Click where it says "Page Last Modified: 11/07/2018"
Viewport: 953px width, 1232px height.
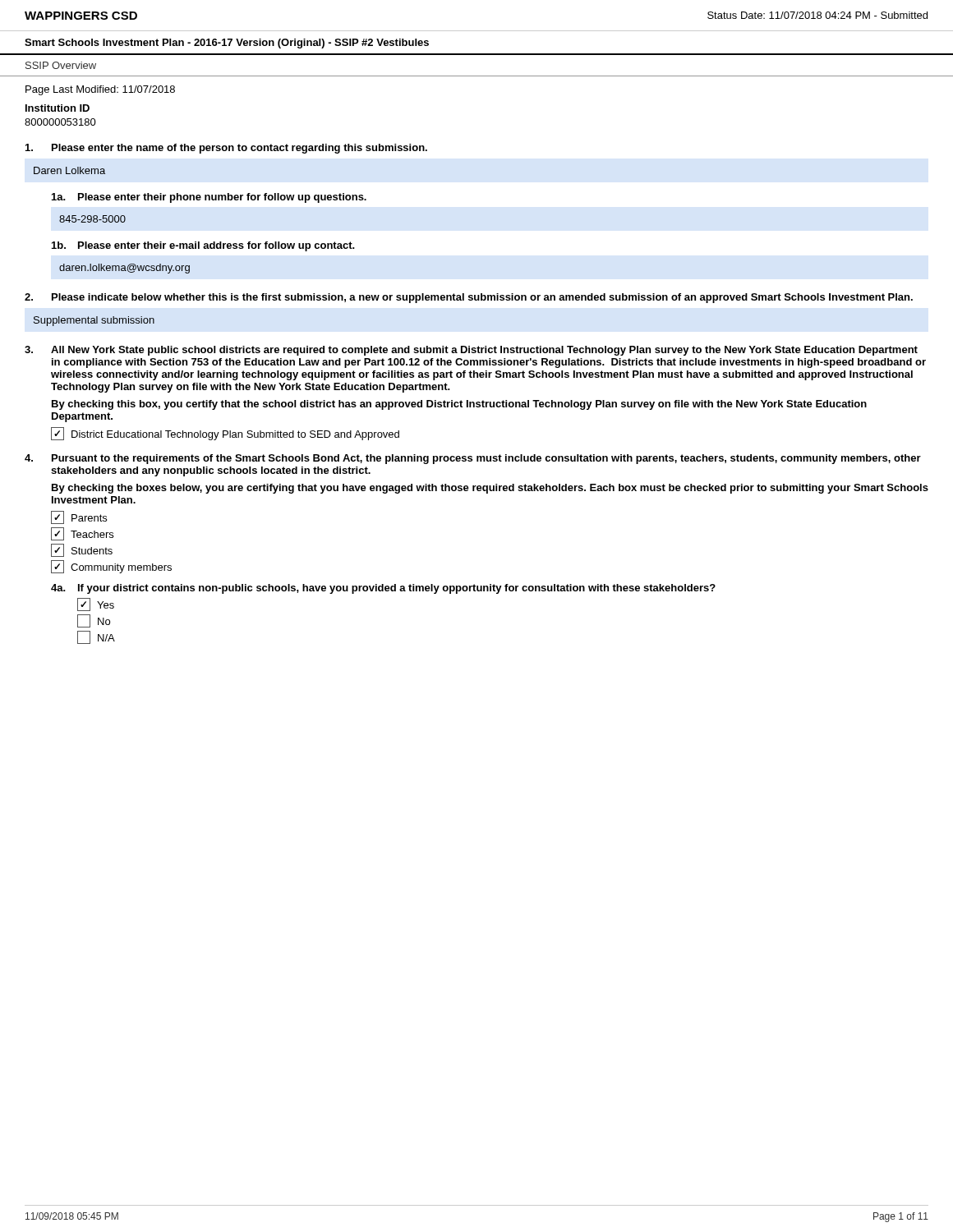(100, 89)
